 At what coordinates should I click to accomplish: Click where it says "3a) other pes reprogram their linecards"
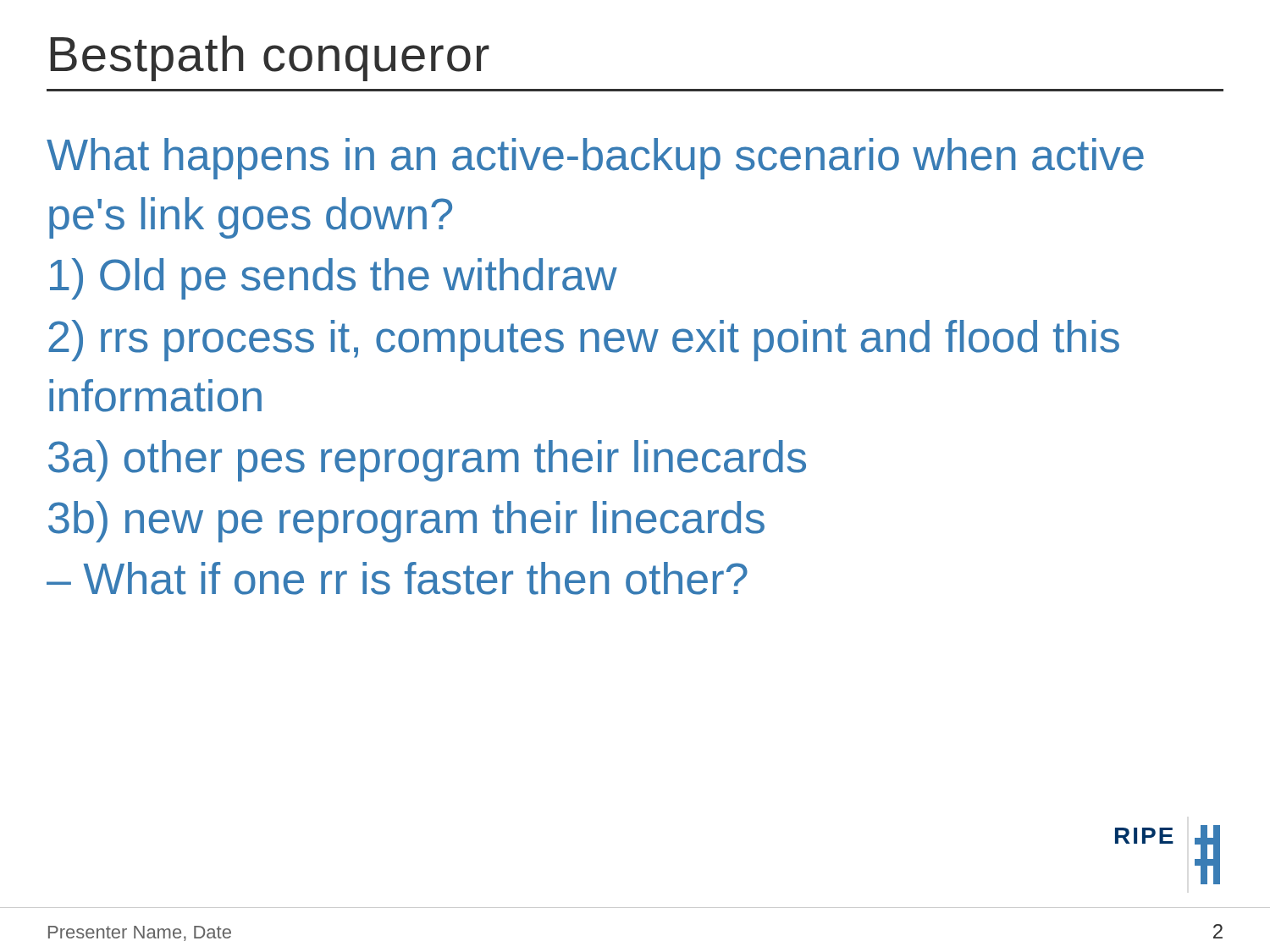click(x=427, y=457)
